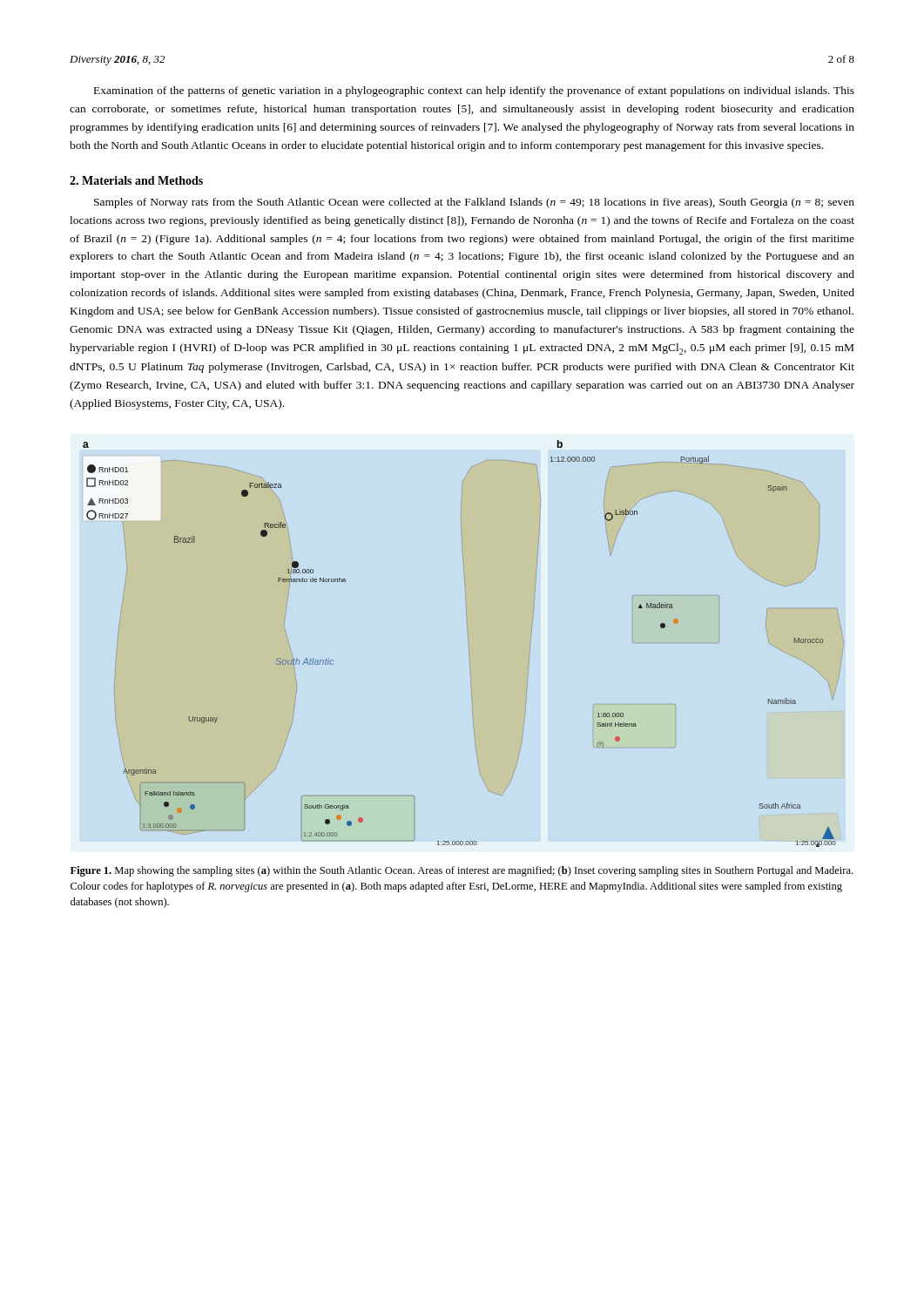
Task: Select the map
Action: (462, 645)
